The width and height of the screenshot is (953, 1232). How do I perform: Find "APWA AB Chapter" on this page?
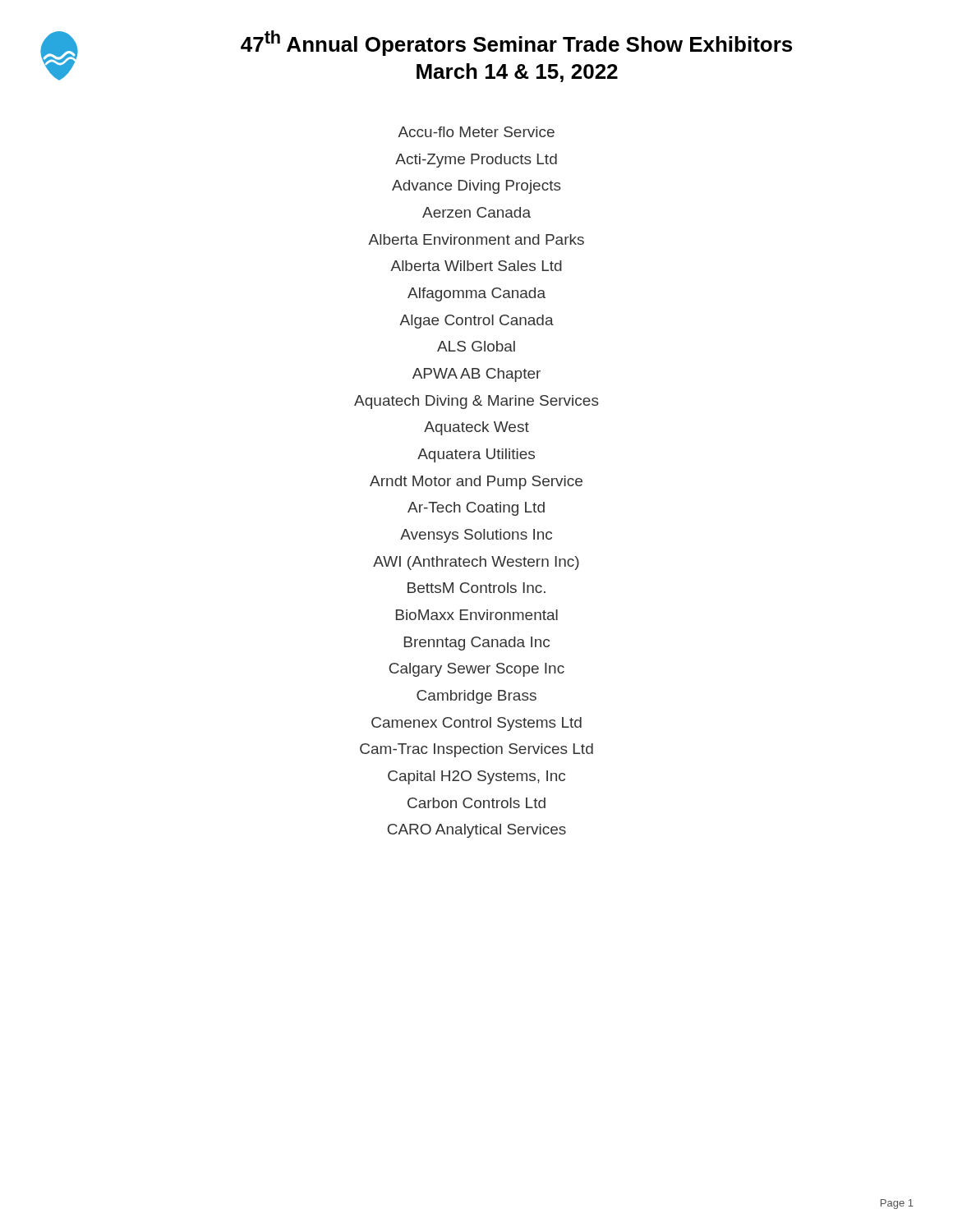(476, 373)
